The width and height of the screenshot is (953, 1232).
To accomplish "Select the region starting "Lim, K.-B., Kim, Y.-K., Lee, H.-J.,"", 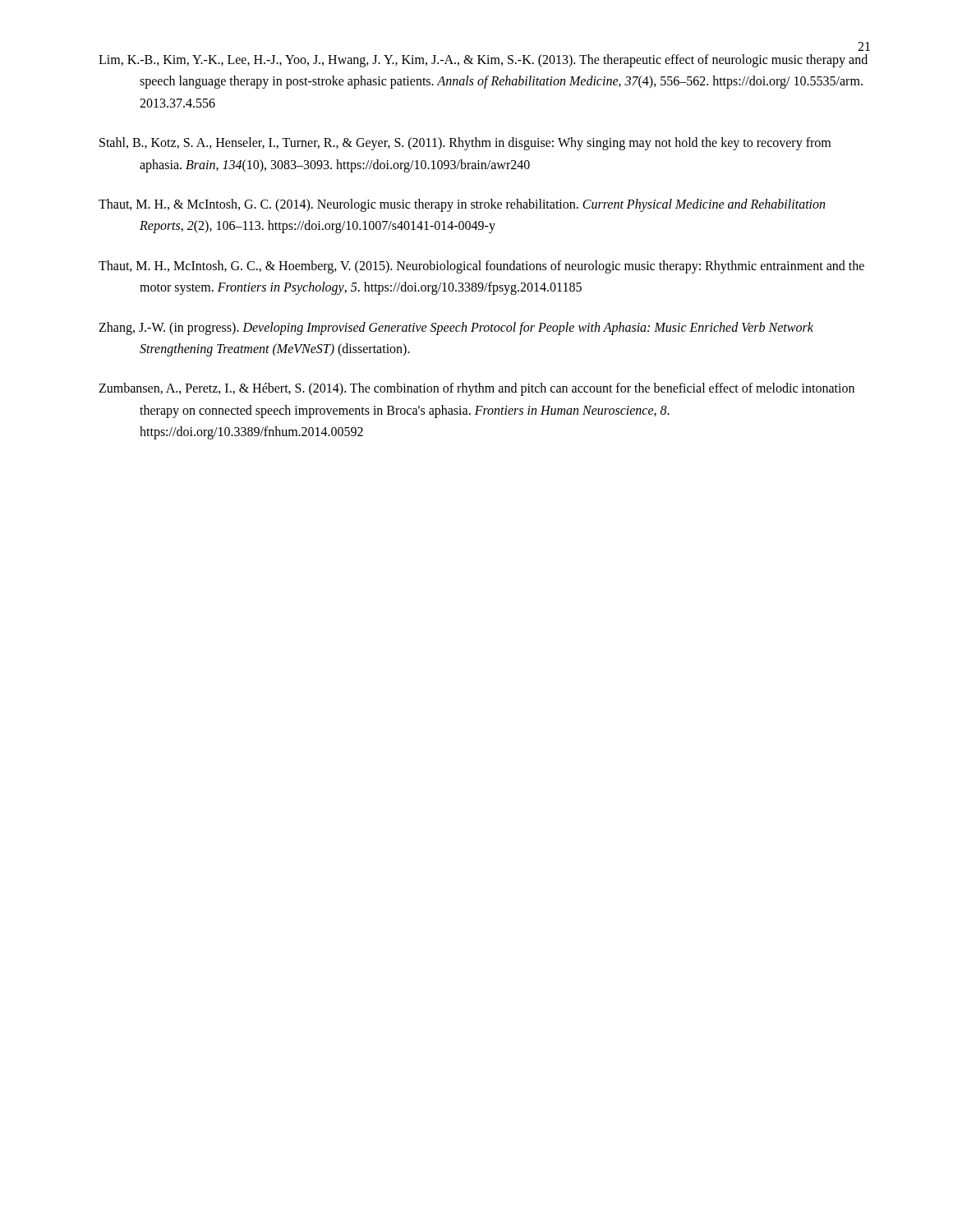I will [x=483, y=81].
